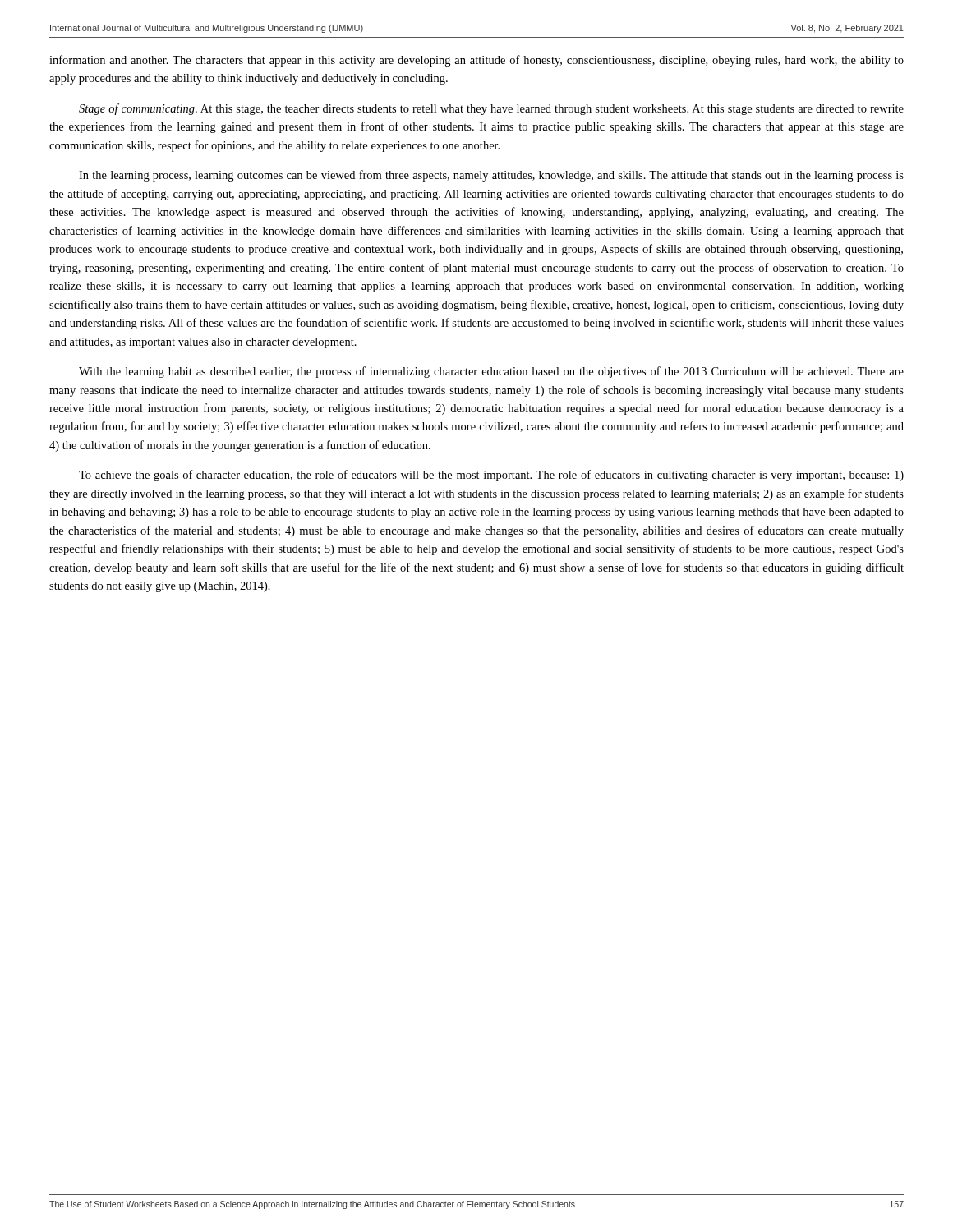Find the text block that says "information and another. The characters"
The width and height of the screenshot is (953, 1232).
[476, 69]
